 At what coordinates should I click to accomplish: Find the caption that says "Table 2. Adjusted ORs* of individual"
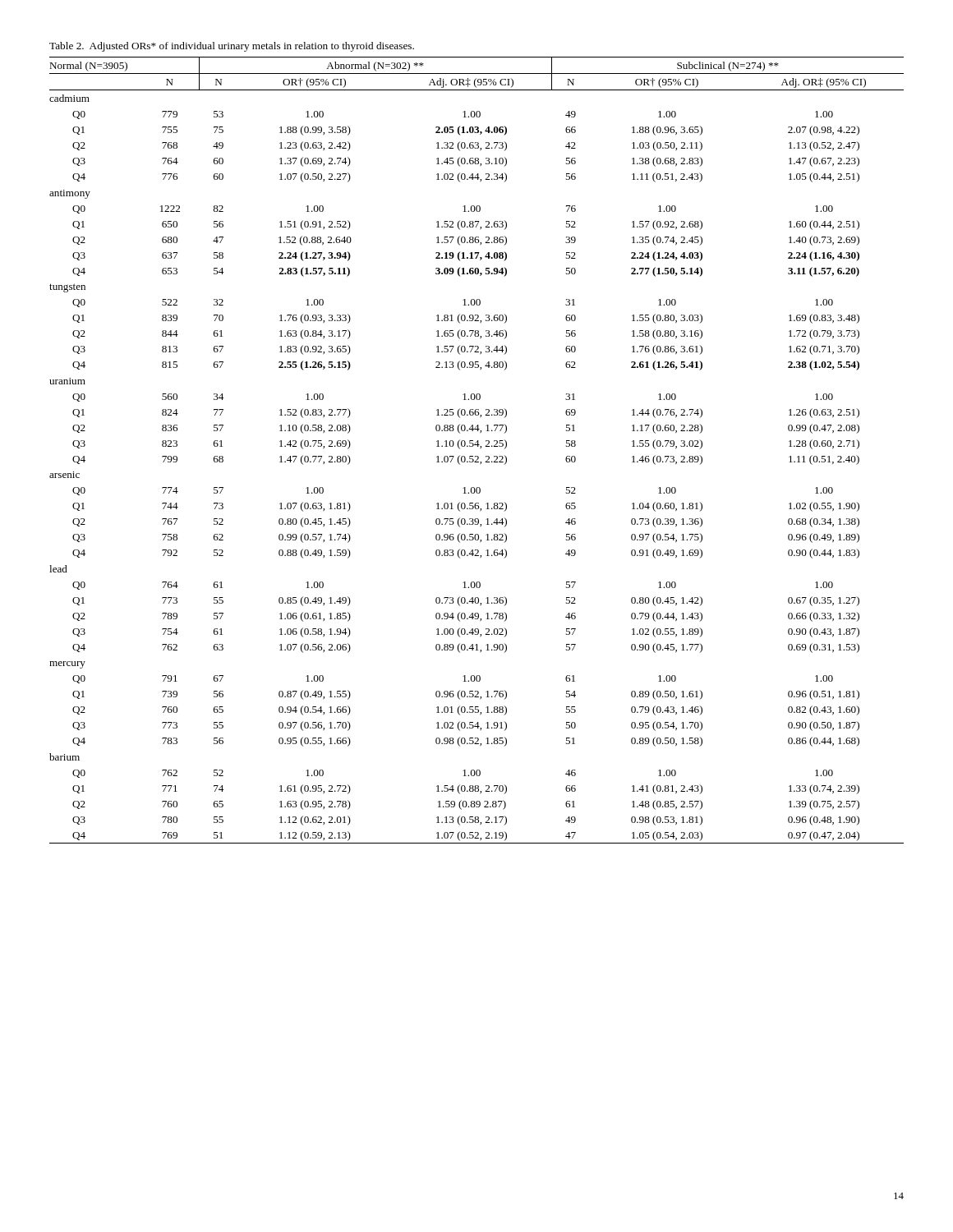coord(232,46)
